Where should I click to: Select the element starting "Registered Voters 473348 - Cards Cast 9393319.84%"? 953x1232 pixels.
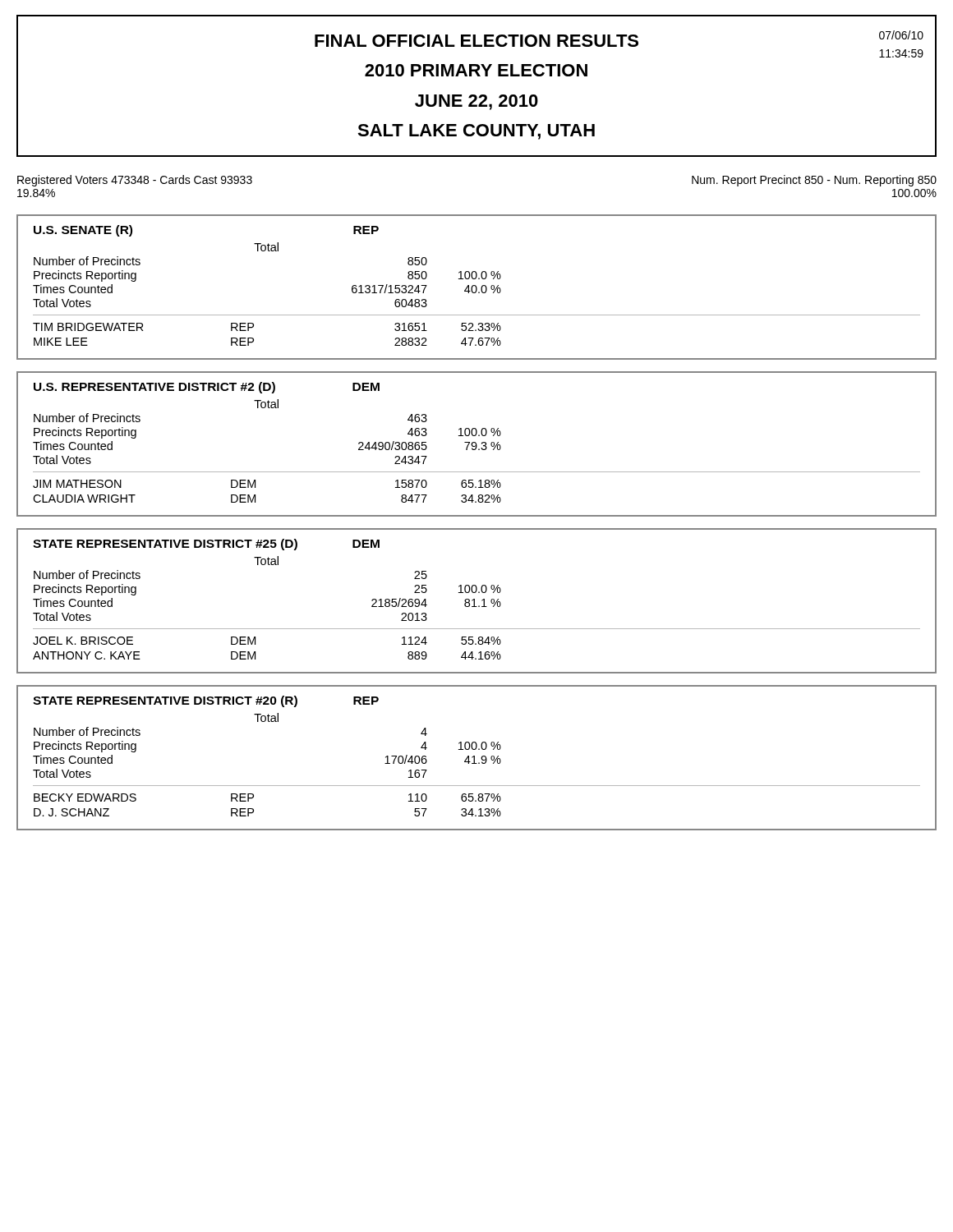click(139, 179)
